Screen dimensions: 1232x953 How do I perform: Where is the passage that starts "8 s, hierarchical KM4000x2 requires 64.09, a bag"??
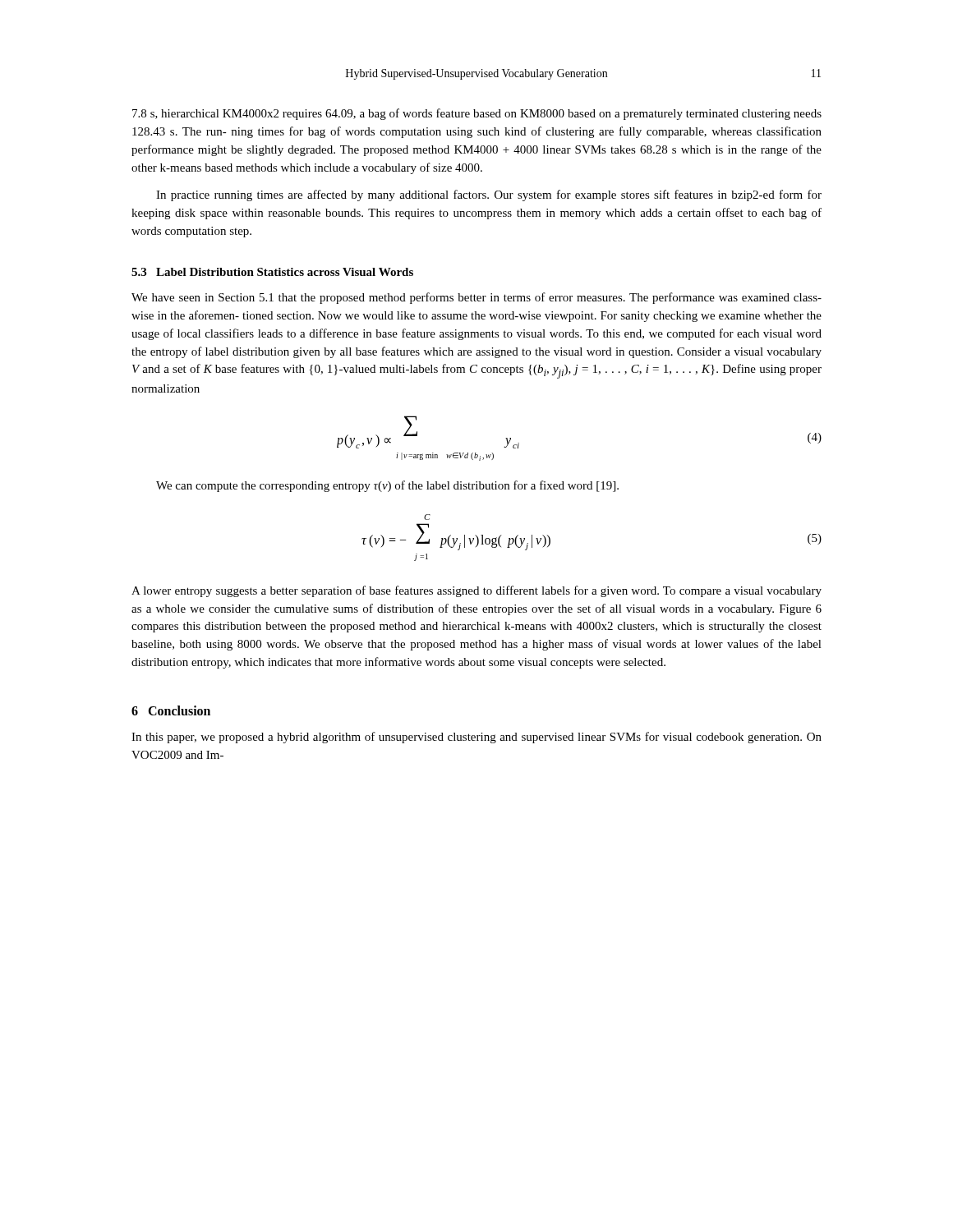(476, 173)
